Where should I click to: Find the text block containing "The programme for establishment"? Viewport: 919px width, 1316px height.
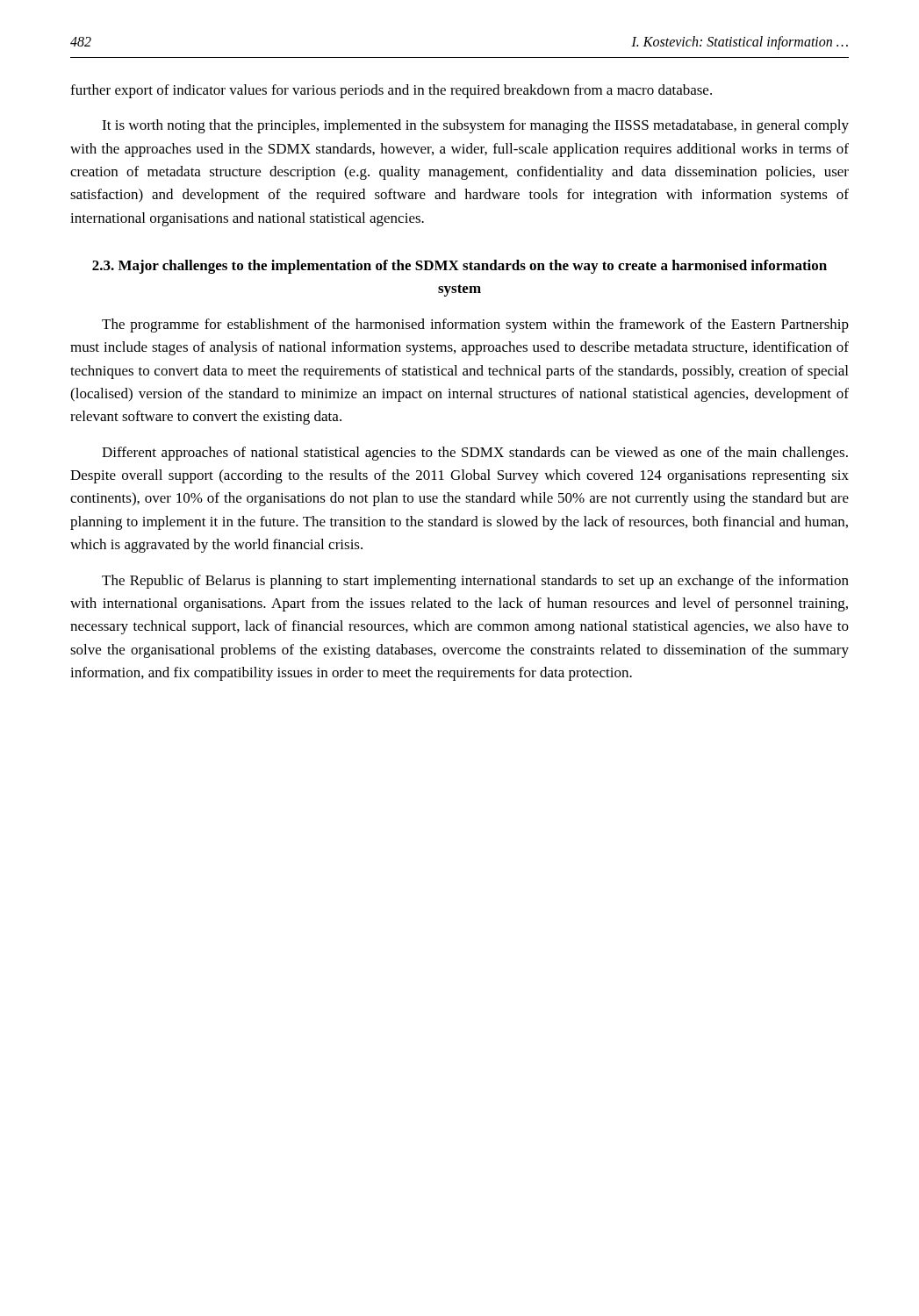click(460, 371)
